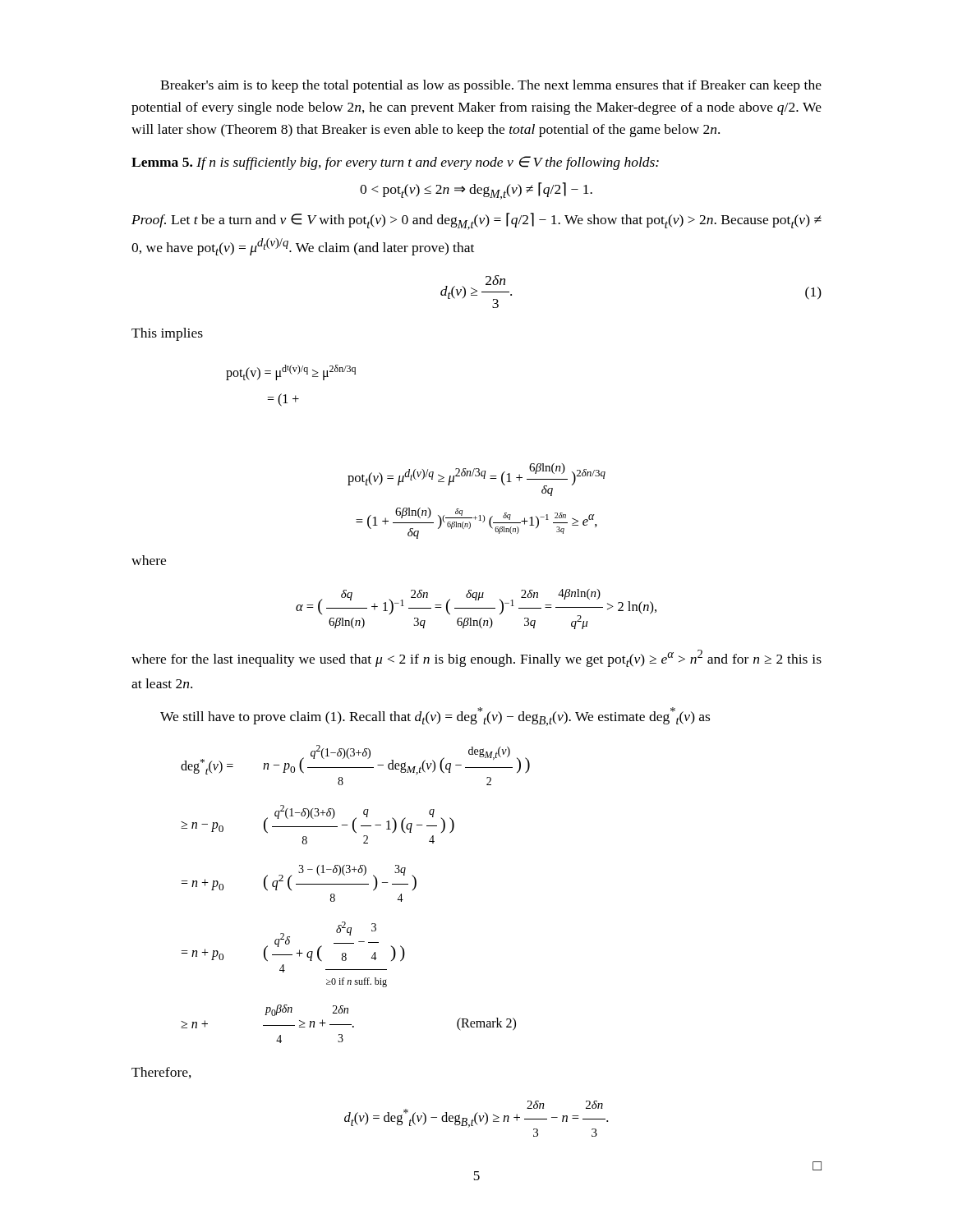Locate the block of text that opens with "Proof. Let t be a"
Screen dimensions: 1232x953
click(476, 235)
